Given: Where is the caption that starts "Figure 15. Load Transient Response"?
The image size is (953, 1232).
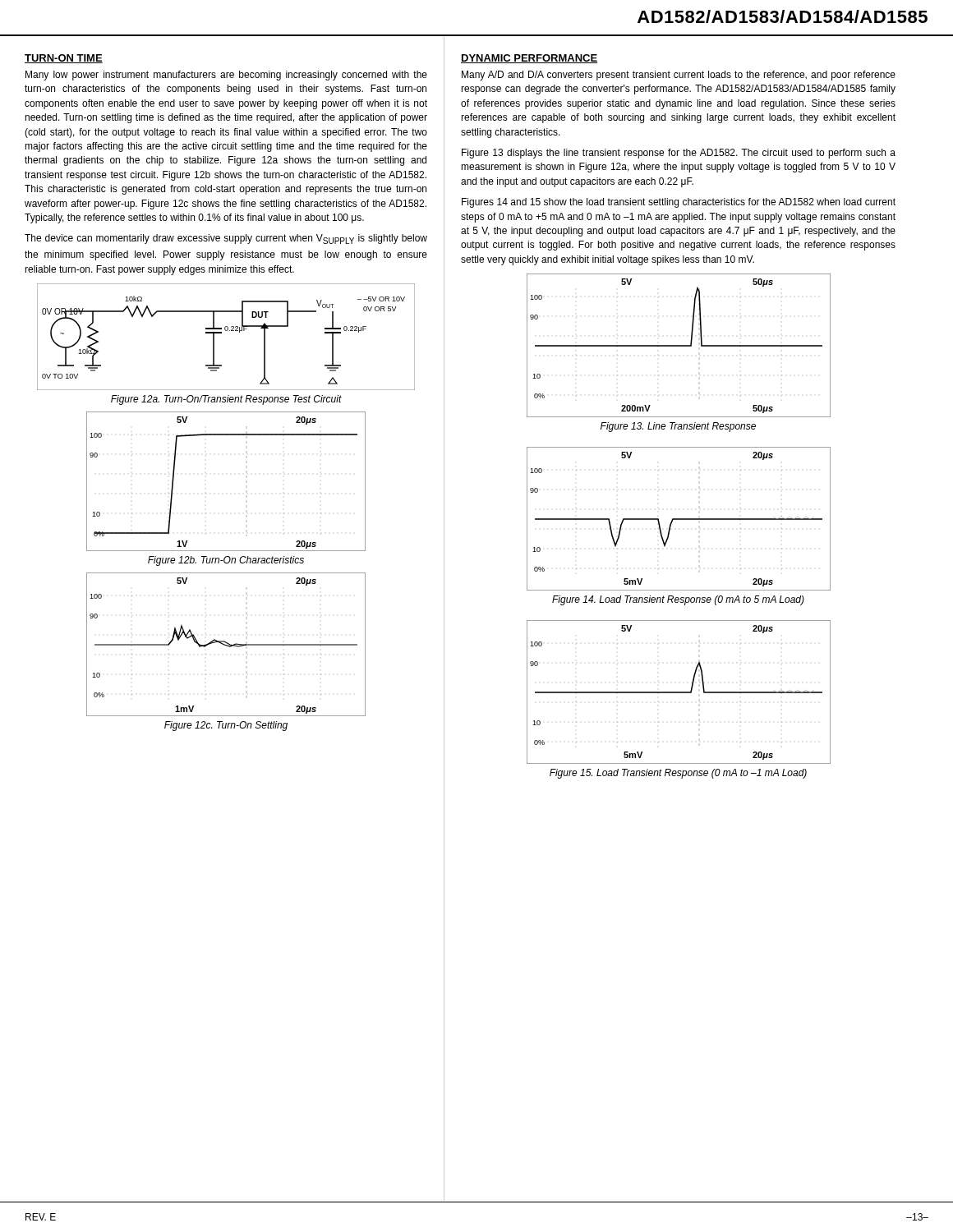Looking at the screenshot, I should coord(678,773).
